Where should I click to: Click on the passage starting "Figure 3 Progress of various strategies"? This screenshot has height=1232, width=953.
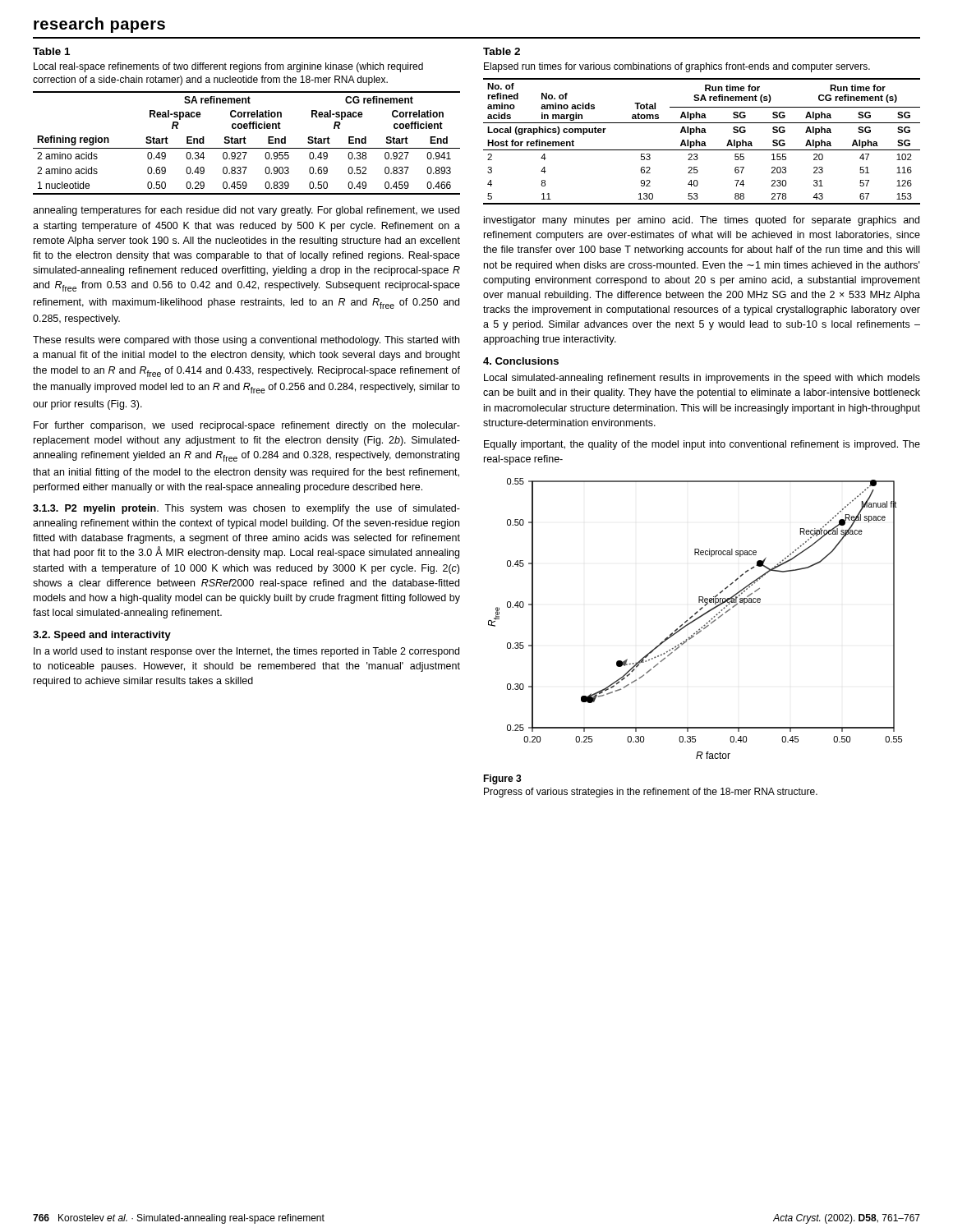[650, 785]
